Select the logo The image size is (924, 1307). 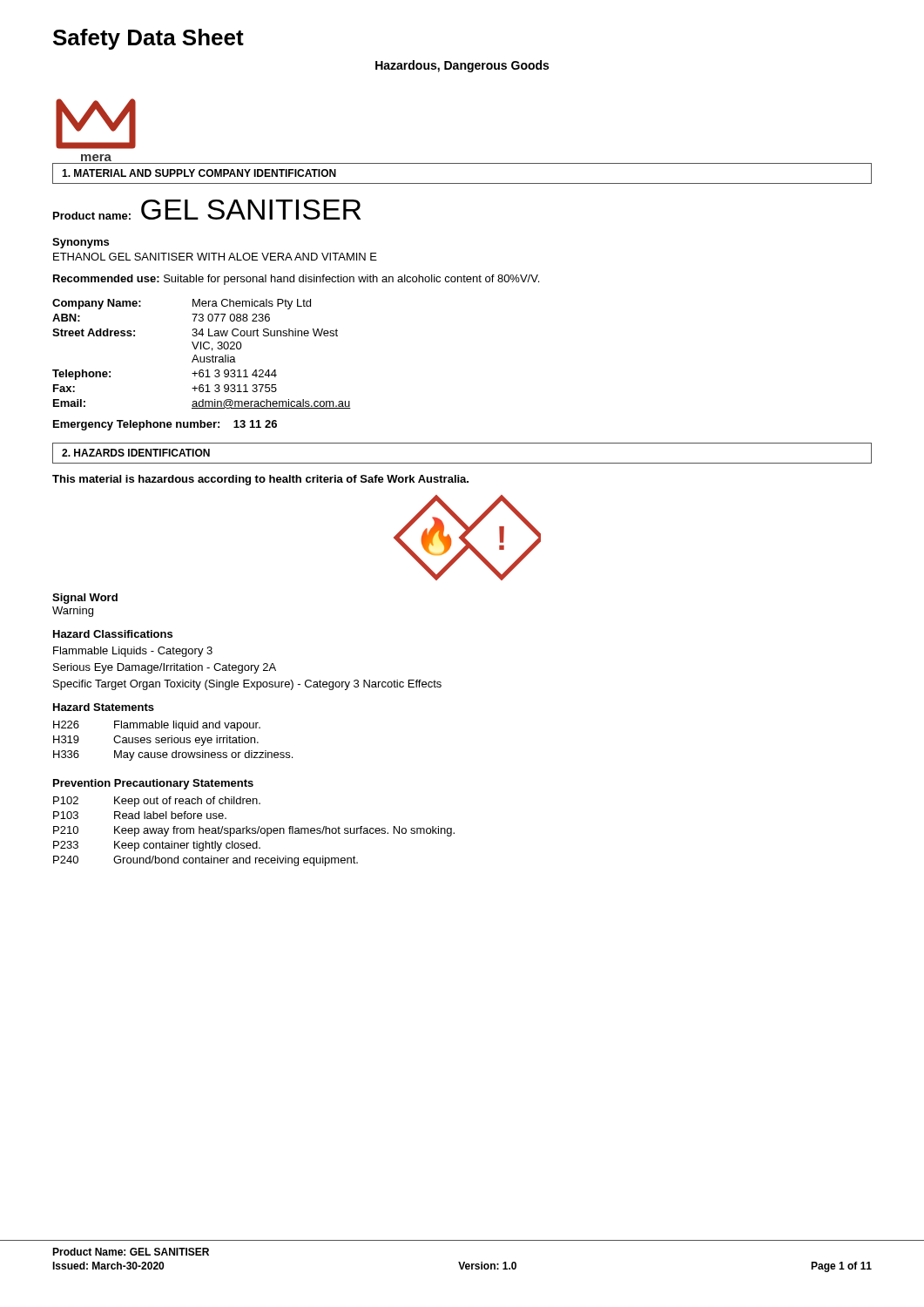[462, 124]
